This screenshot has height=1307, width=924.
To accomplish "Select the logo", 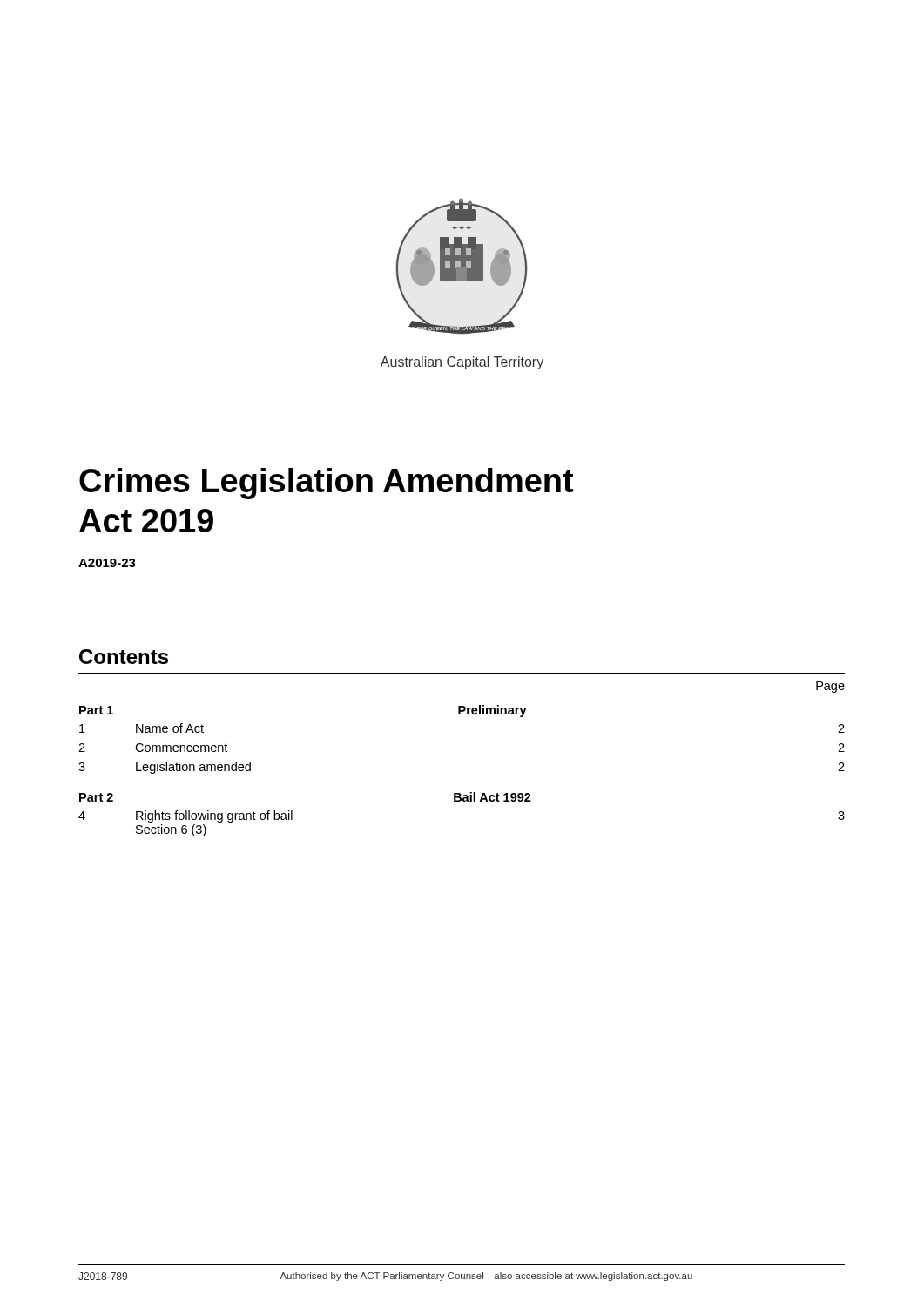I will (462, 281).
